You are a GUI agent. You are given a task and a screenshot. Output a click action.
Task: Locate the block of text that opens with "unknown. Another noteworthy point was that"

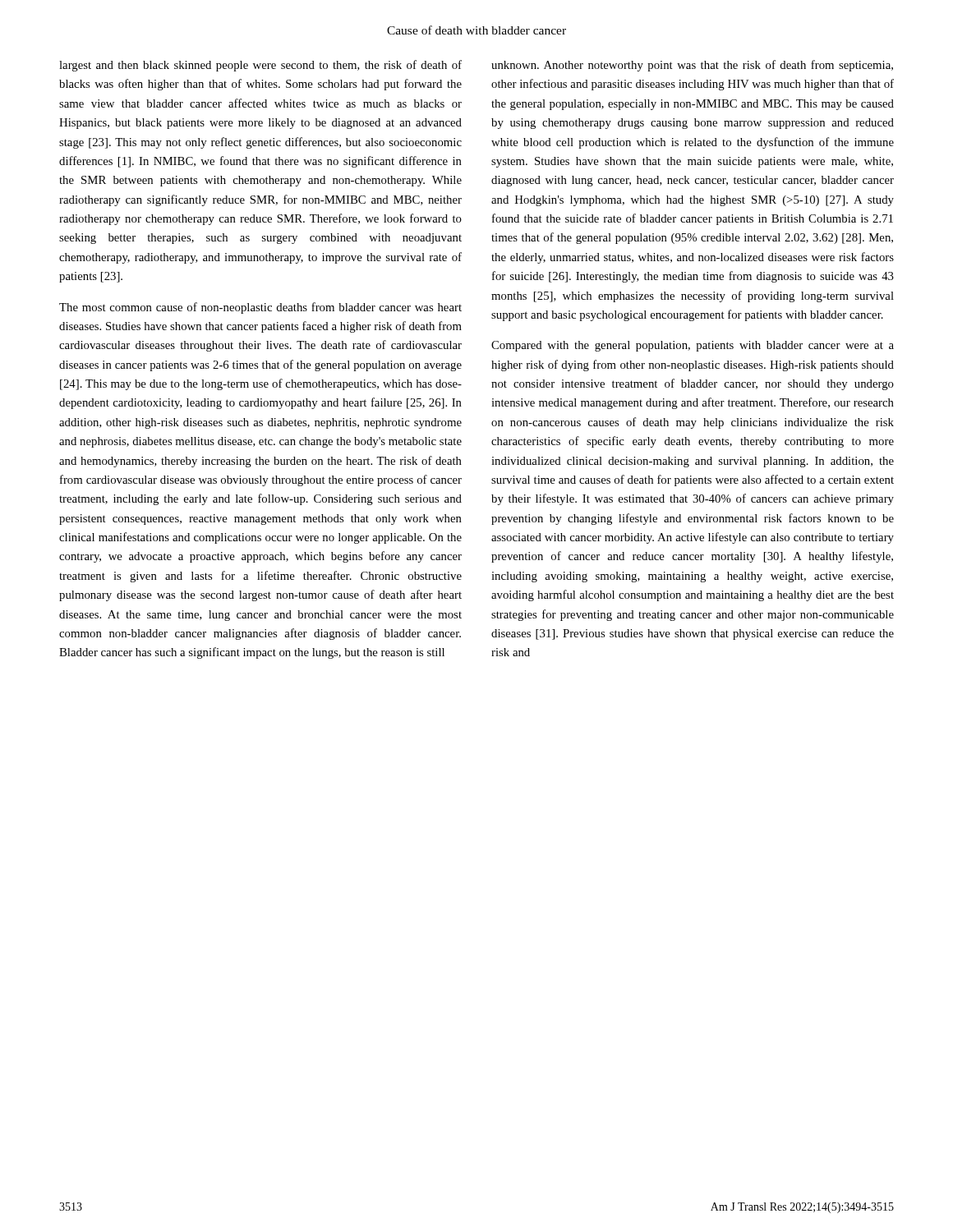pyautogui.click(x=693, y=359)
